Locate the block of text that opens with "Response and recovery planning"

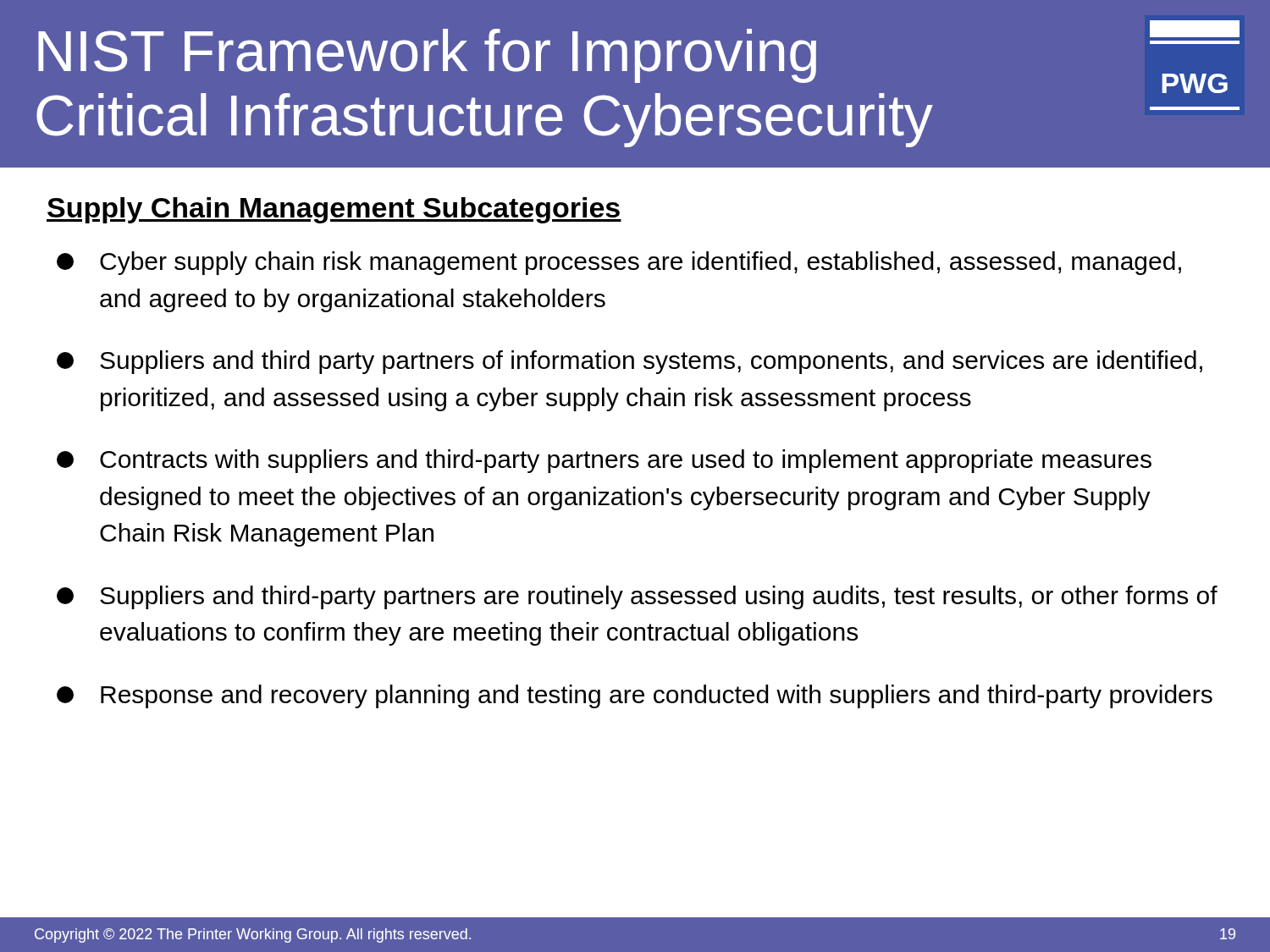coord(635,694)
